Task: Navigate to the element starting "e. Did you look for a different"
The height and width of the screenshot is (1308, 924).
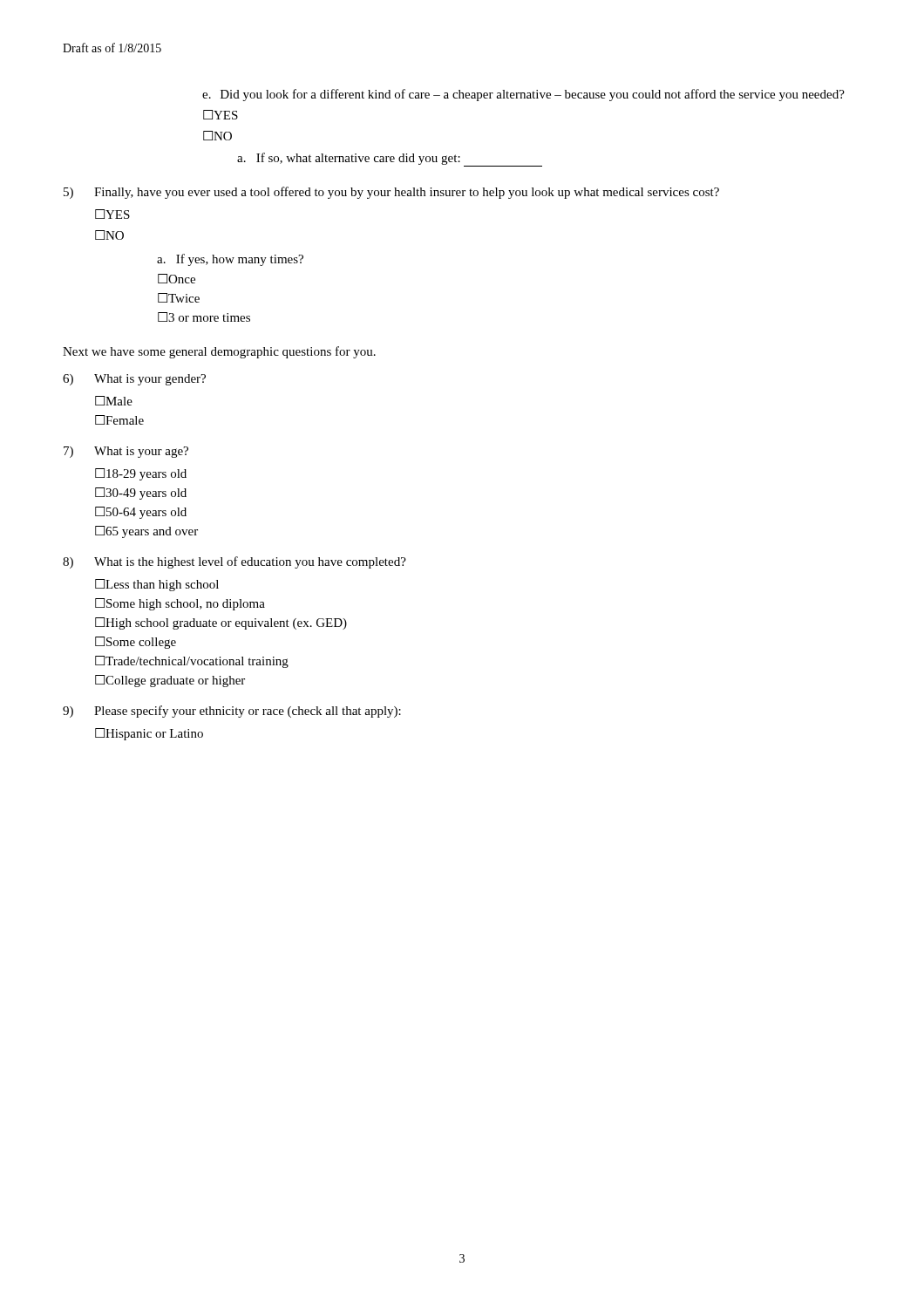Action: click(x=523, y=95)
